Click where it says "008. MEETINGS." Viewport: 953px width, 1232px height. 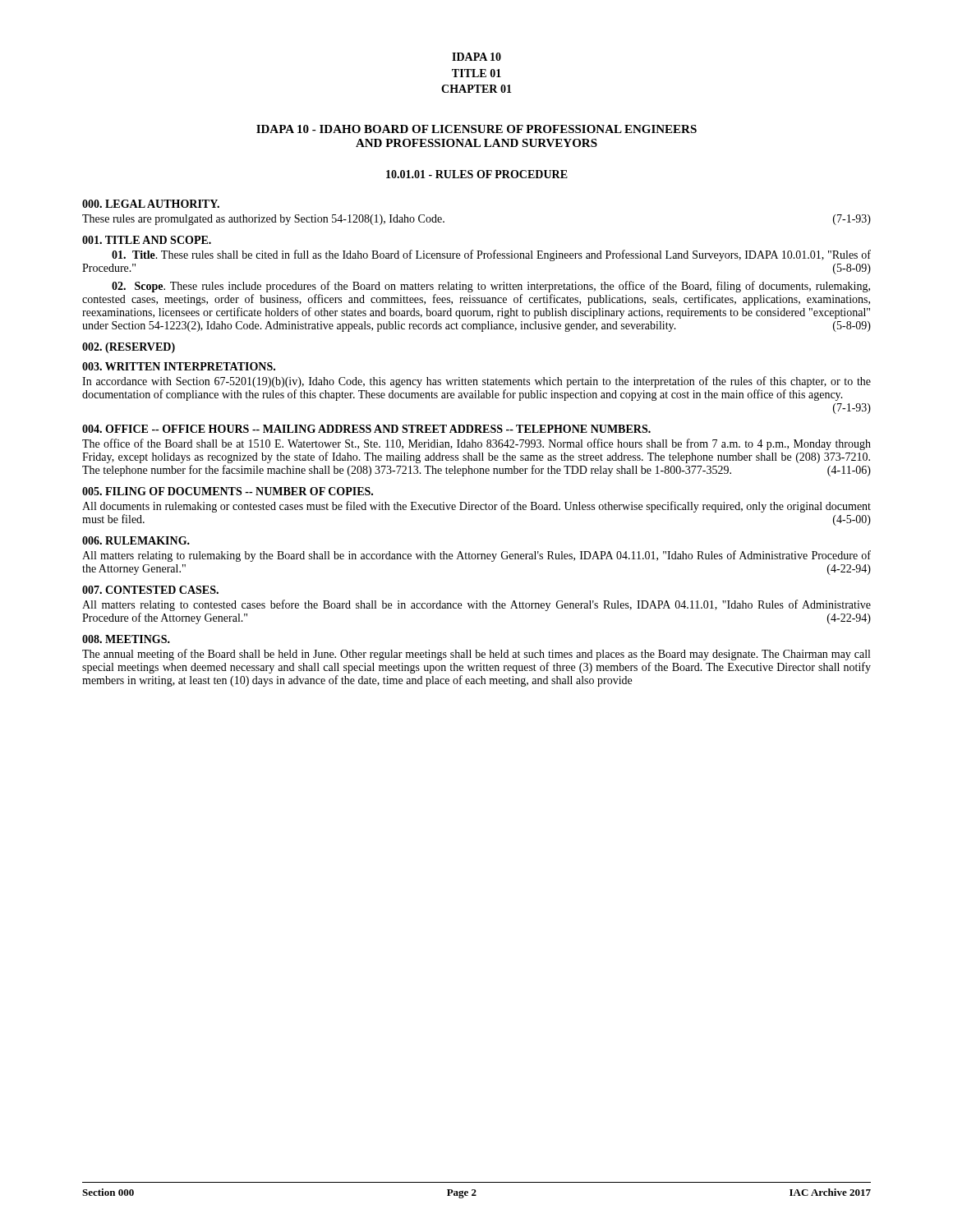pos(126,639)
